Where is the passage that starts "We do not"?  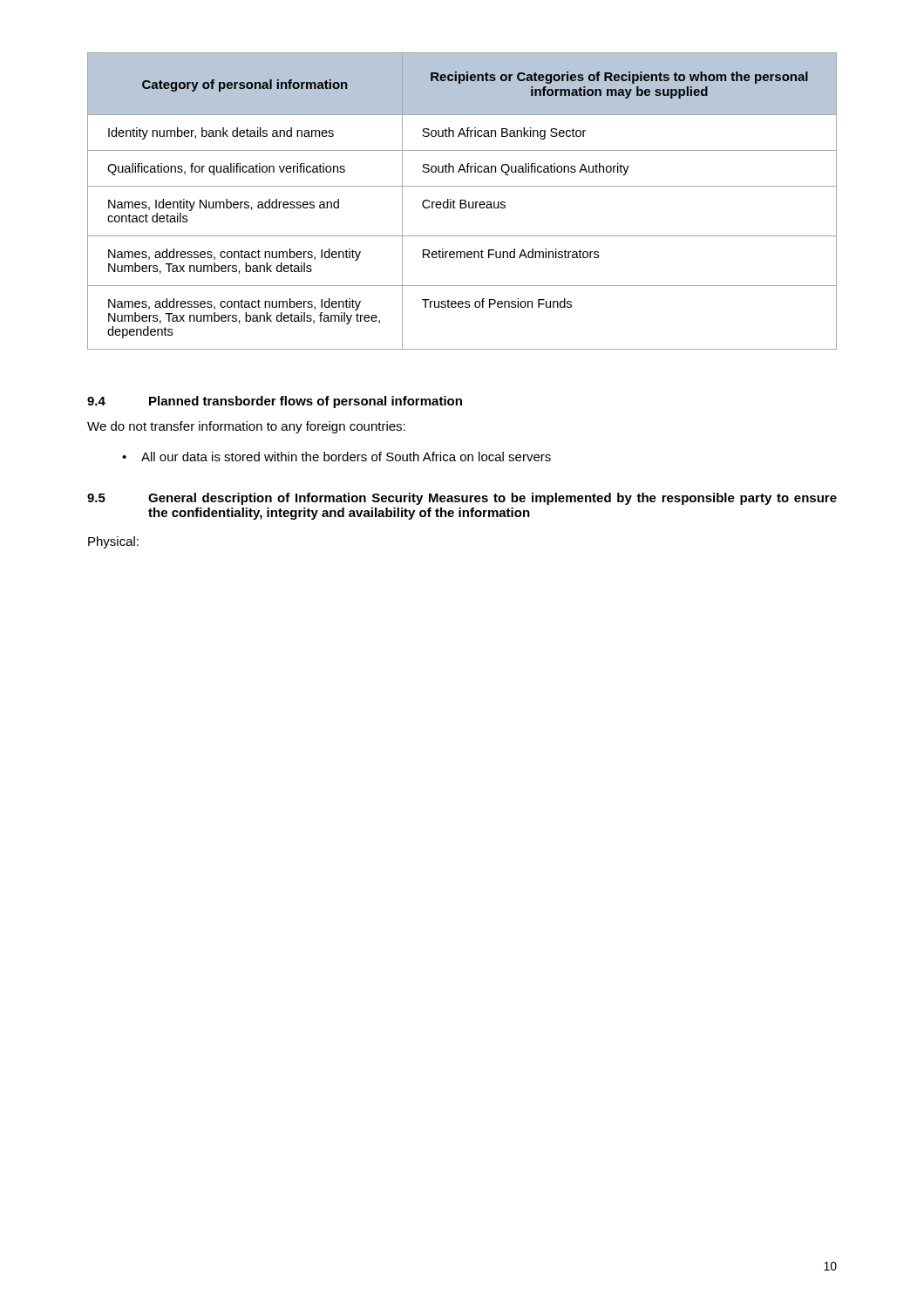[247, 426]
